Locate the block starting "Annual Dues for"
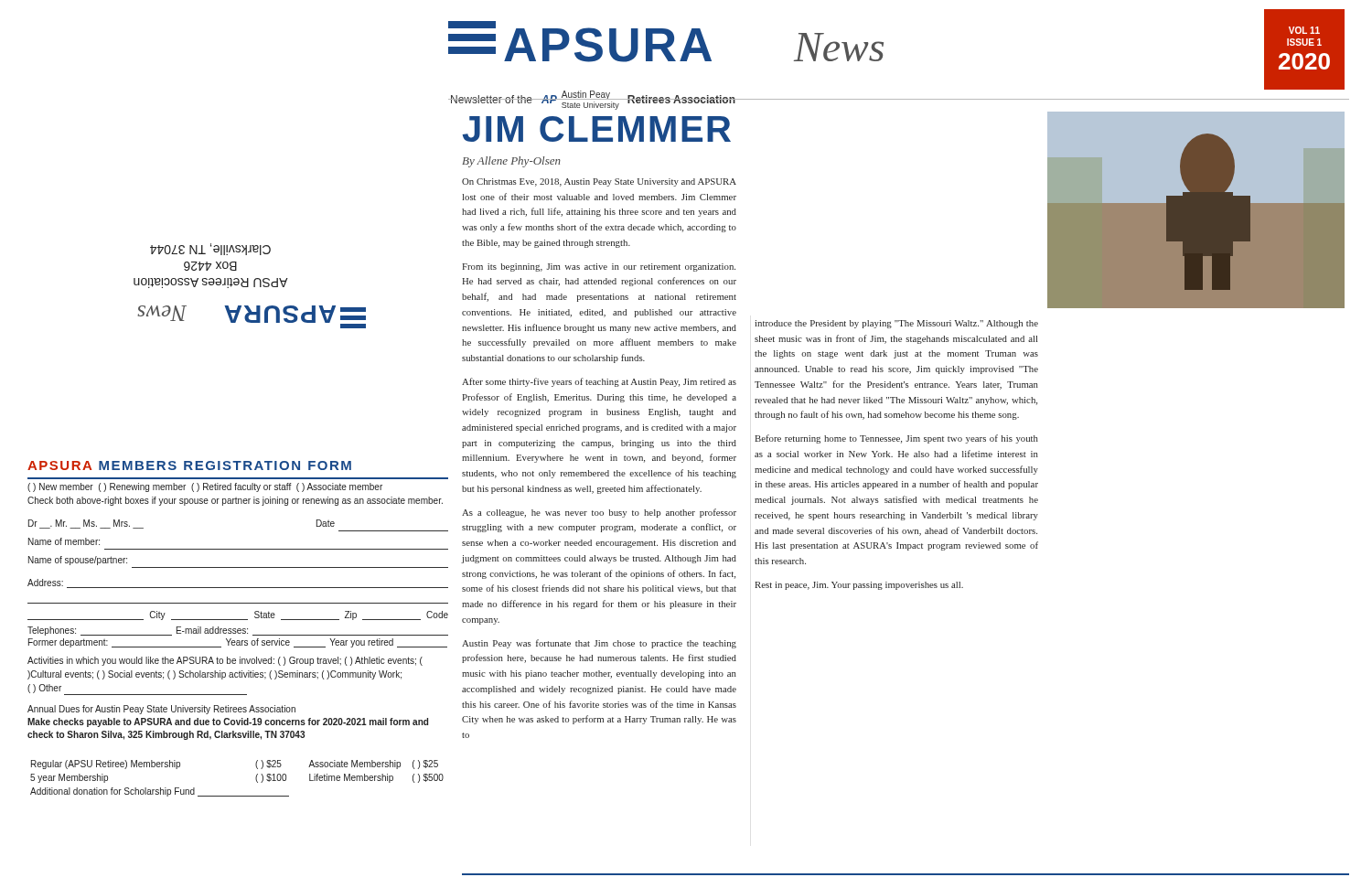This screenshot has height=888, width=1372. tap(162, 709)
